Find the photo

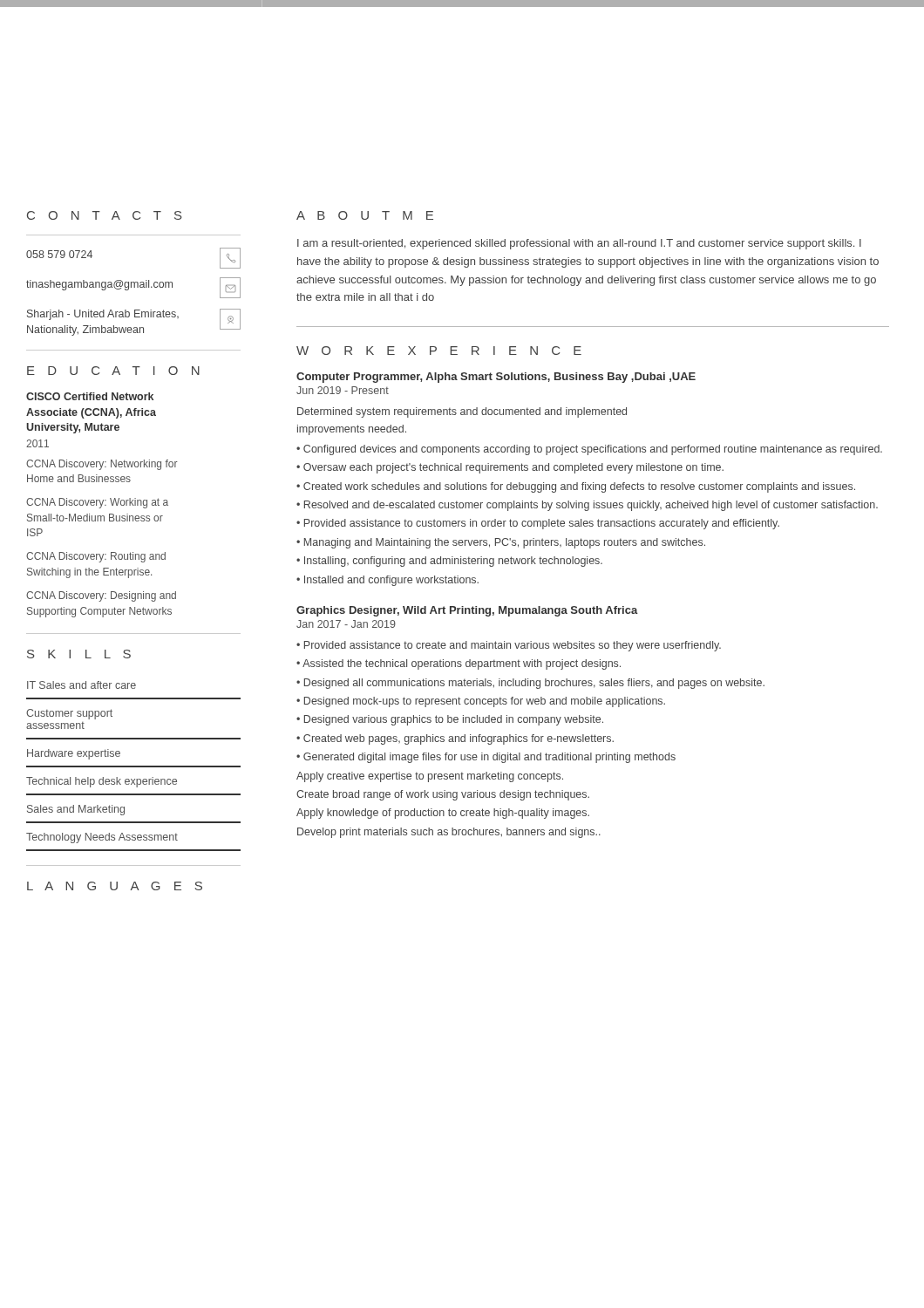(x=832, y=83)
